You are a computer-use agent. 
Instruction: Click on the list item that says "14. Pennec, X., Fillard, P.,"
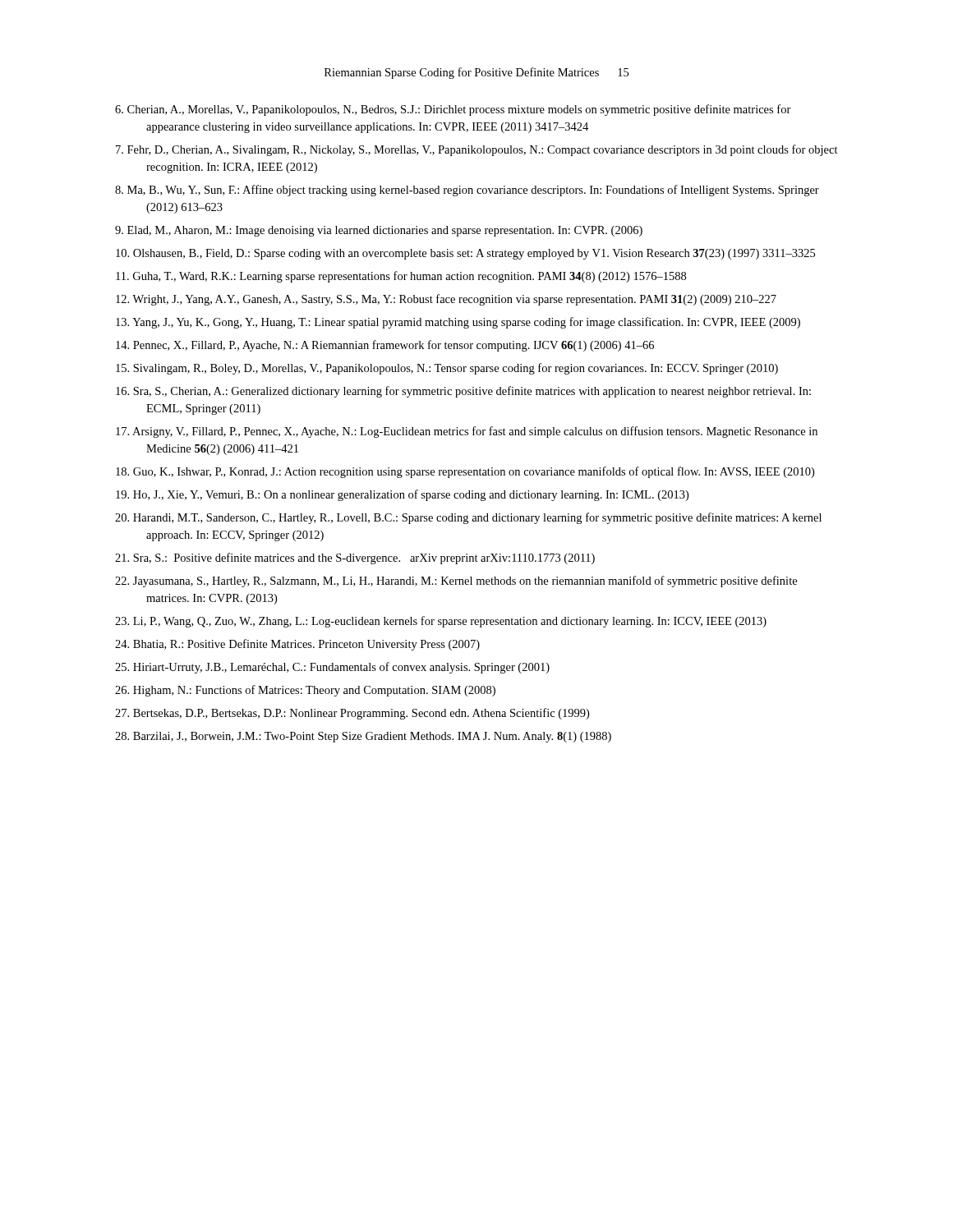pos(385,345)
